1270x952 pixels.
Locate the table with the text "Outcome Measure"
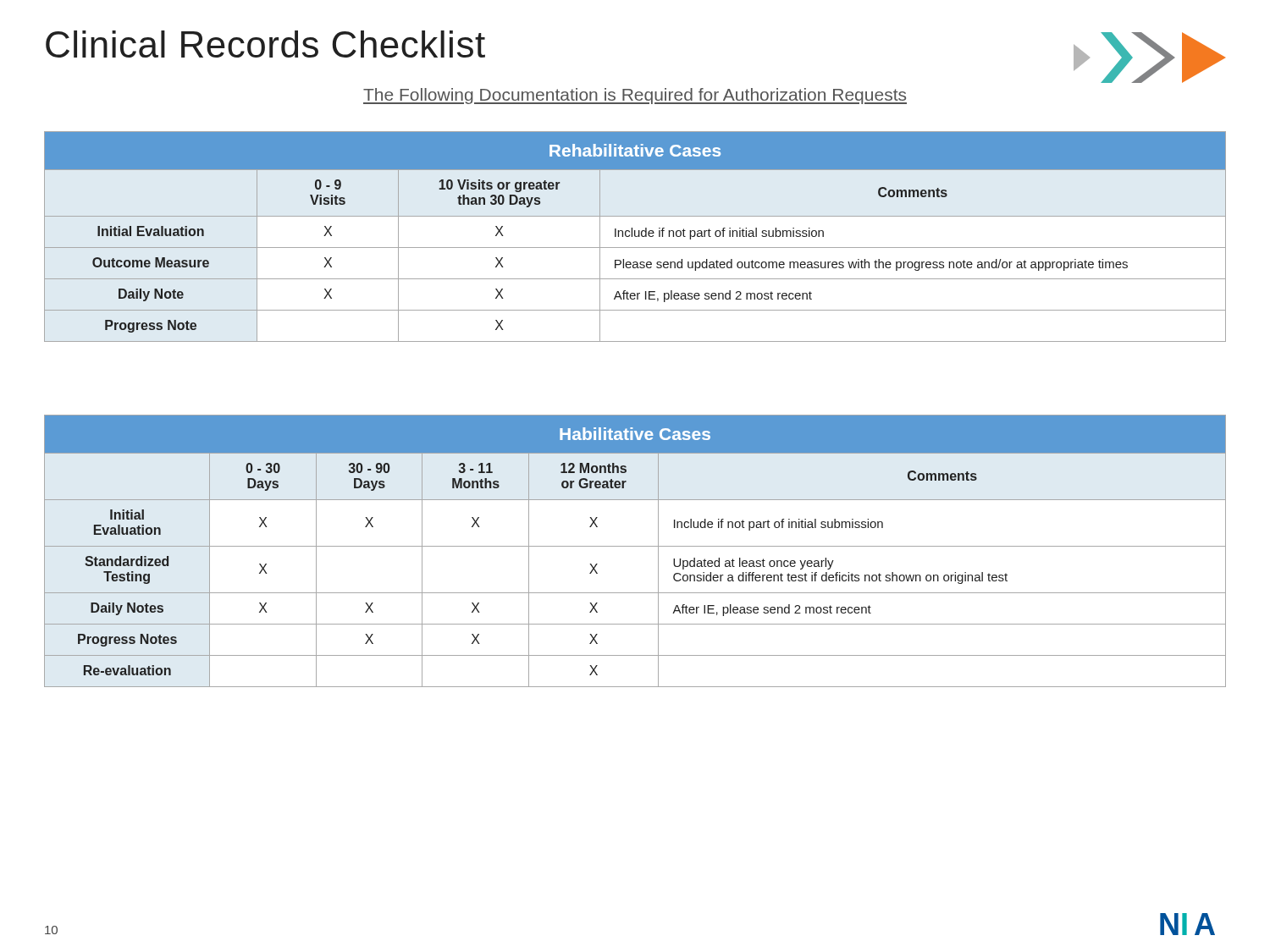635,237
